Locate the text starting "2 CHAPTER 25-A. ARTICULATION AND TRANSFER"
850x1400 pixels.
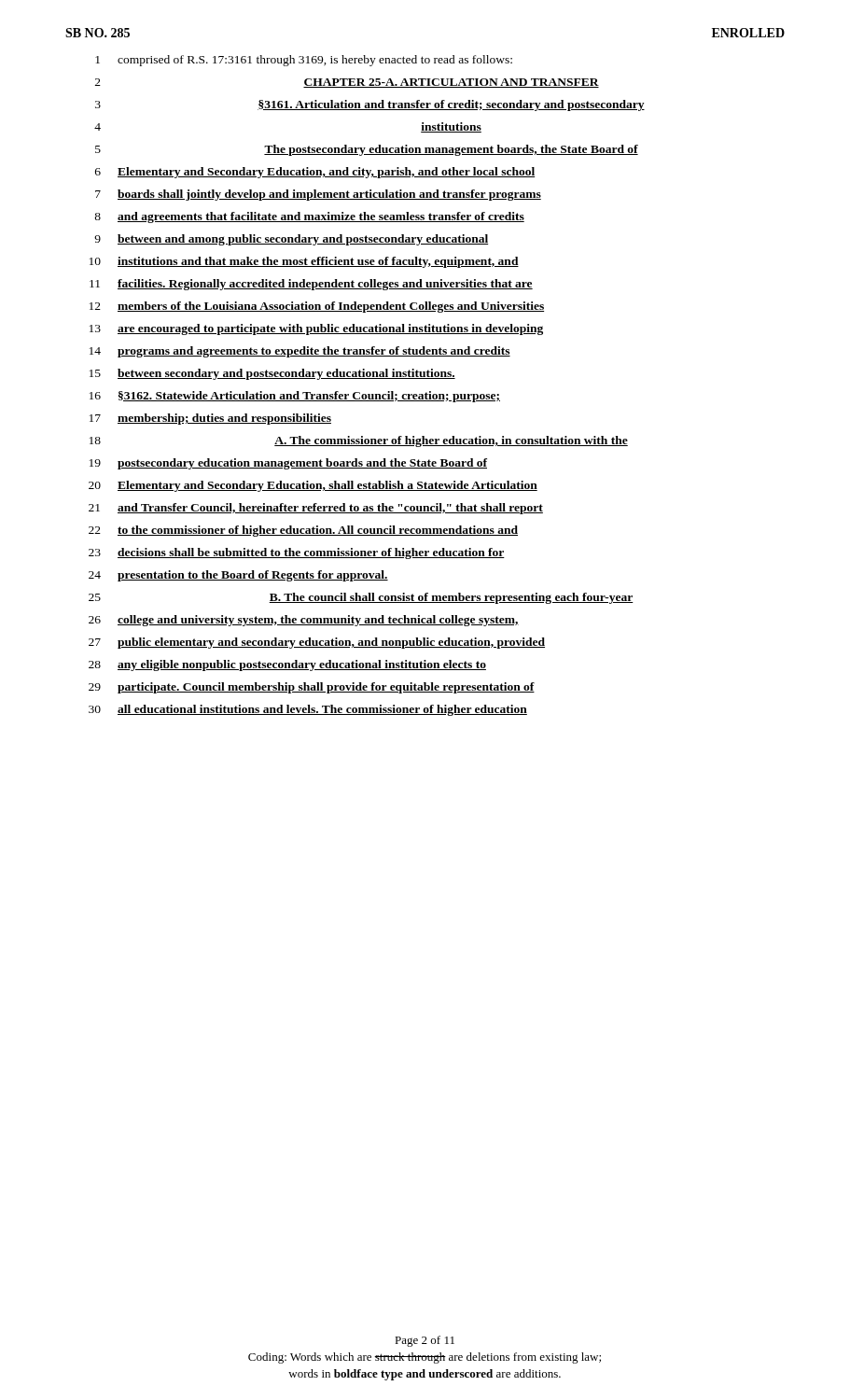click(425, 83)
